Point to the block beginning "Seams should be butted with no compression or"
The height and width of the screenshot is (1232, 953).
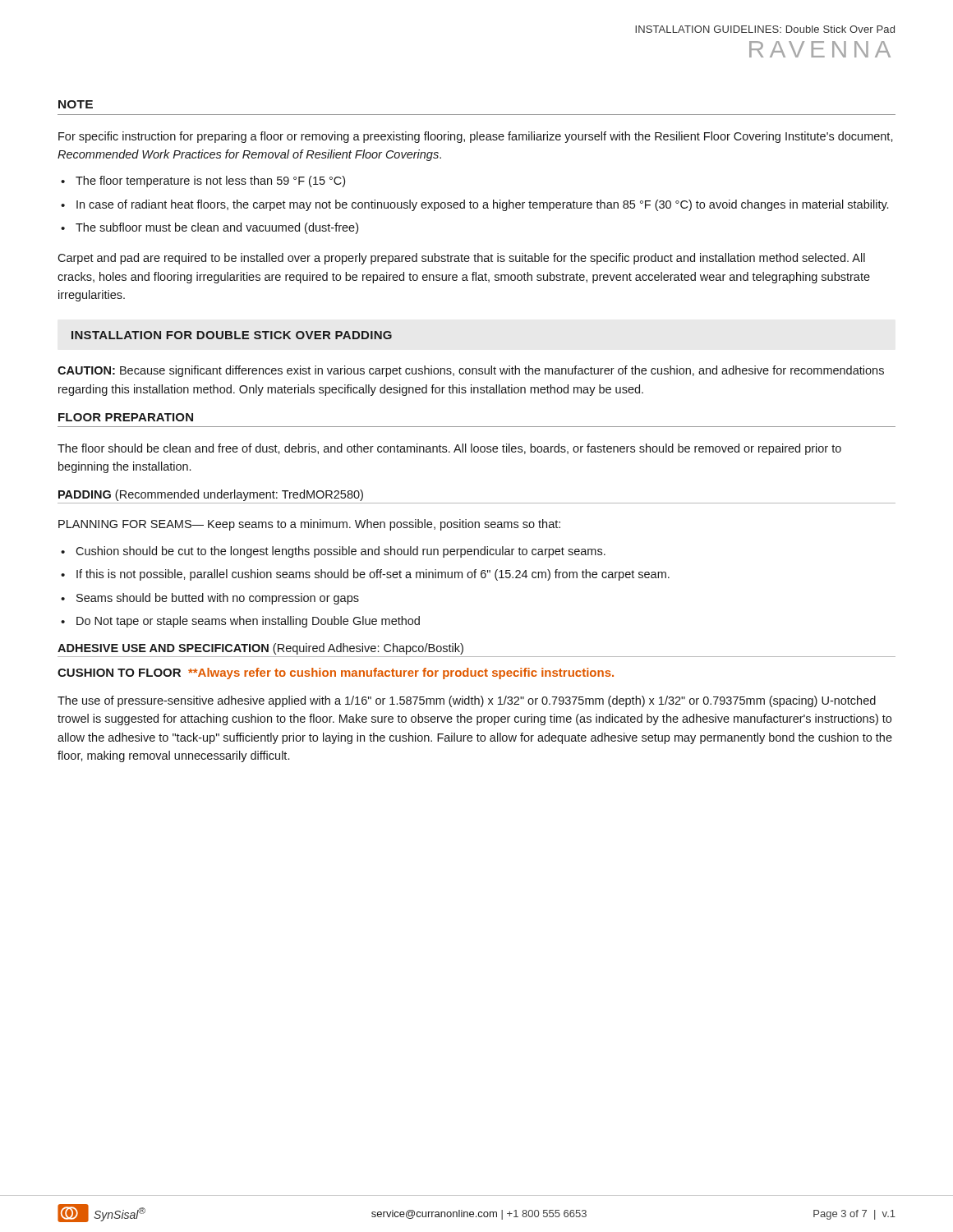[217, 598]
